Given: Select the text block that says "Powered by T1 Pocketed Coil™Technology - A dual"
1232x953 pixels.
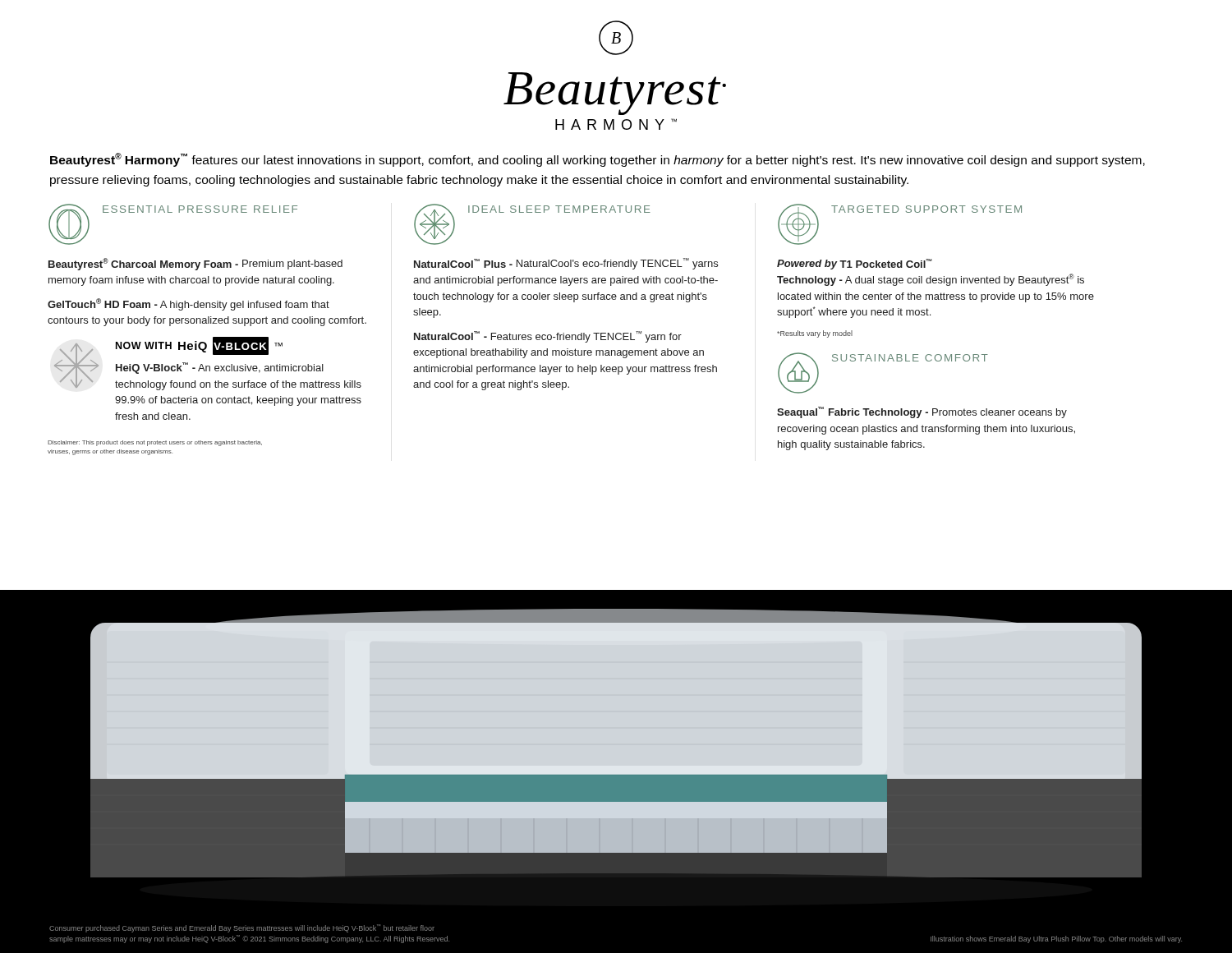Looking at the screenshot, I should 937,298.
